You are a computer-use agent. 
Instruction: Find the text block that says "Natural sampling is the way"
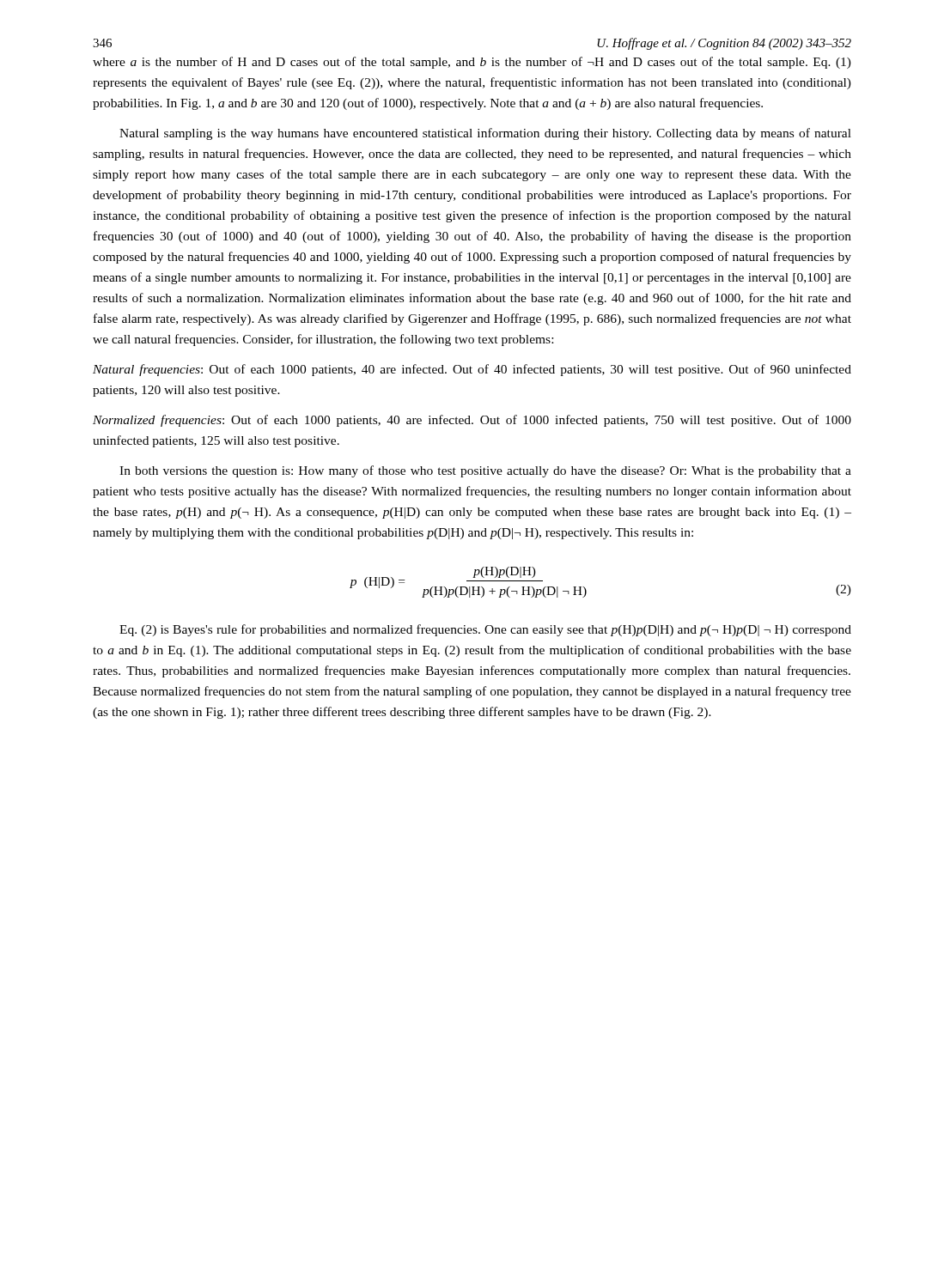point(472,236)
